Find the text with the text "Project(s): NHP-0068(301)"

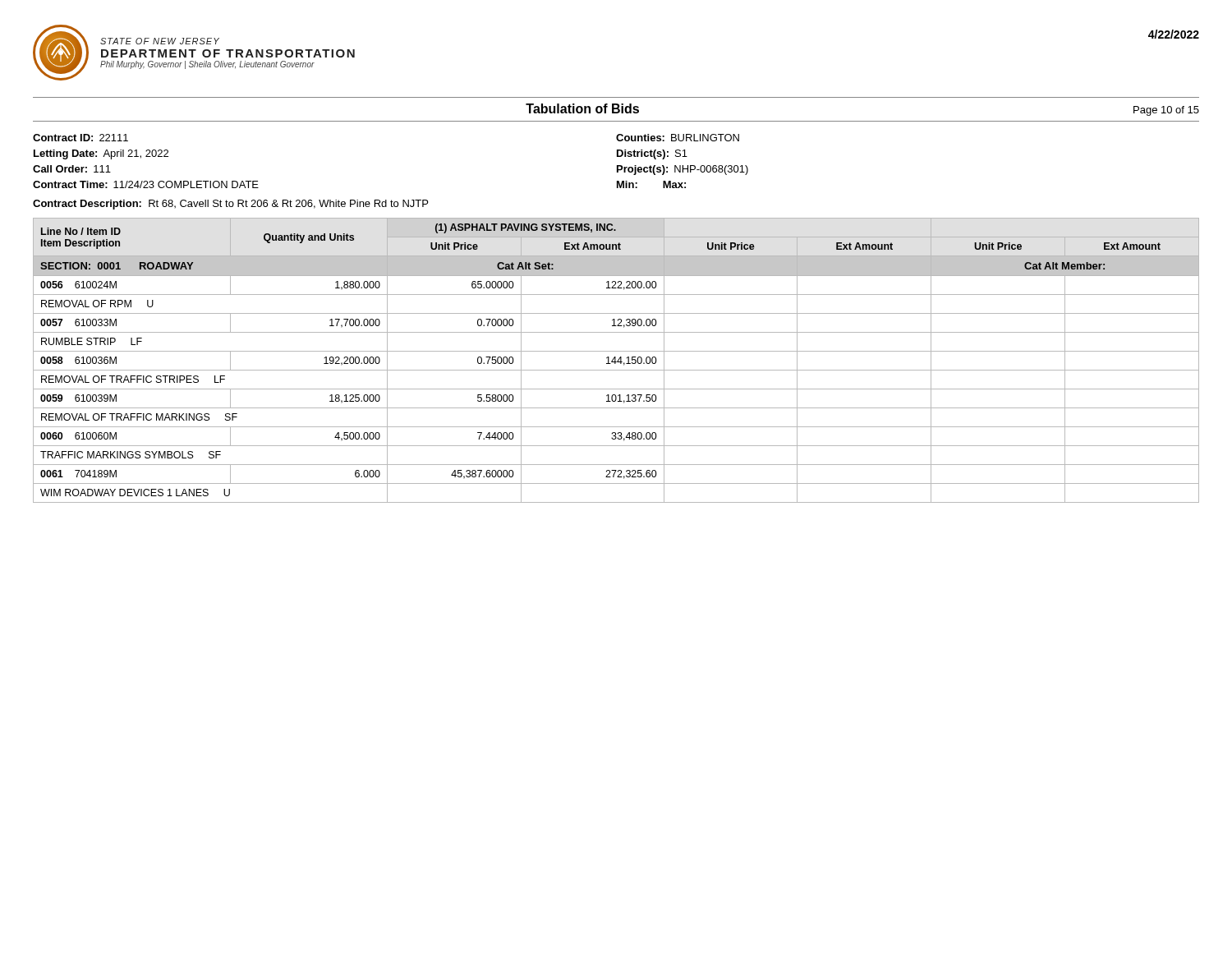(x=682, y=169)
